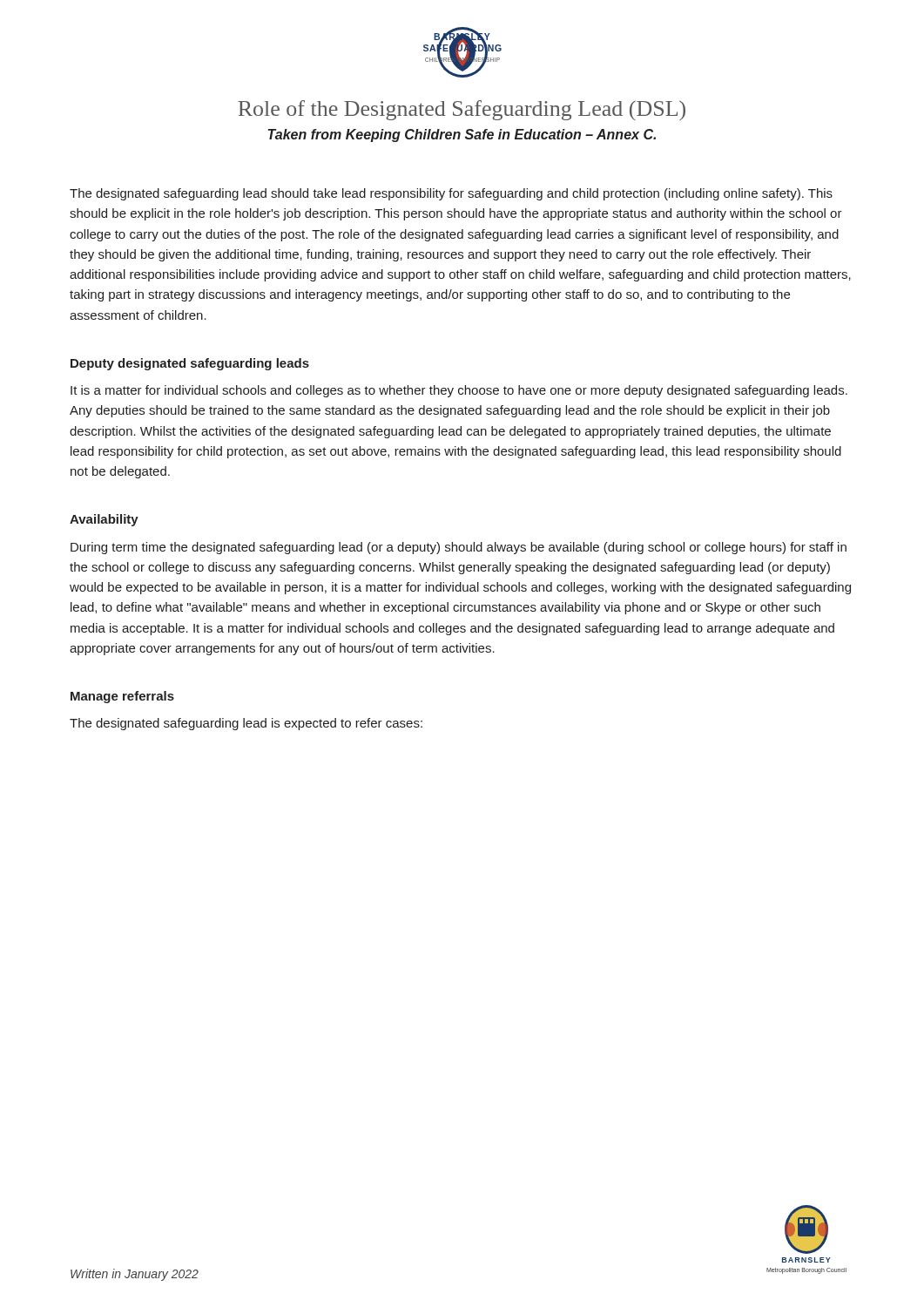Locate the passage starting "Taken from Keeping Children Safe in Education"

(462, 135)
